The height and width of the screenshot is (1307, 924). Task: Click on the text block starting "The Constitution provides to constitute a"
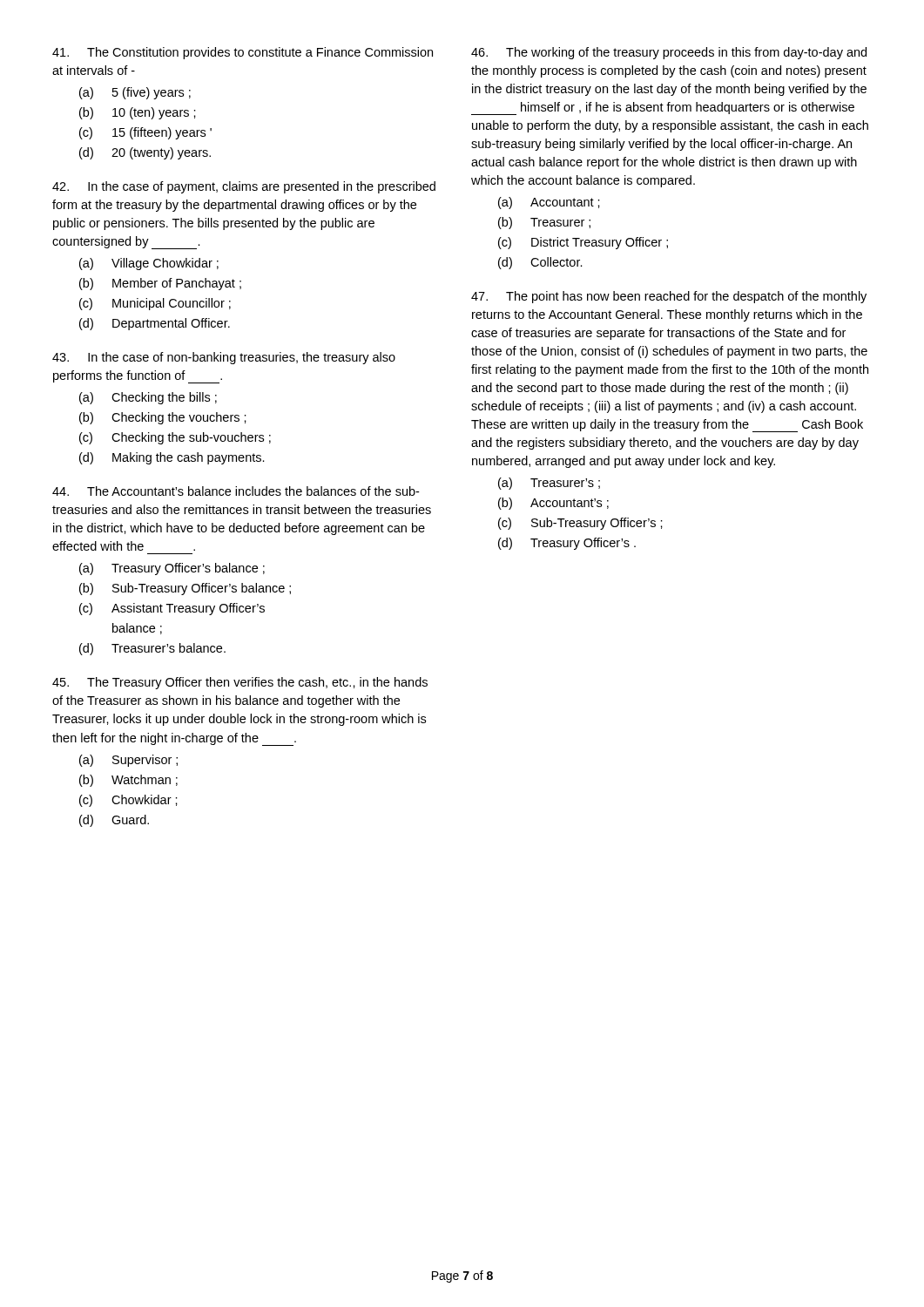tap(243, 53)
